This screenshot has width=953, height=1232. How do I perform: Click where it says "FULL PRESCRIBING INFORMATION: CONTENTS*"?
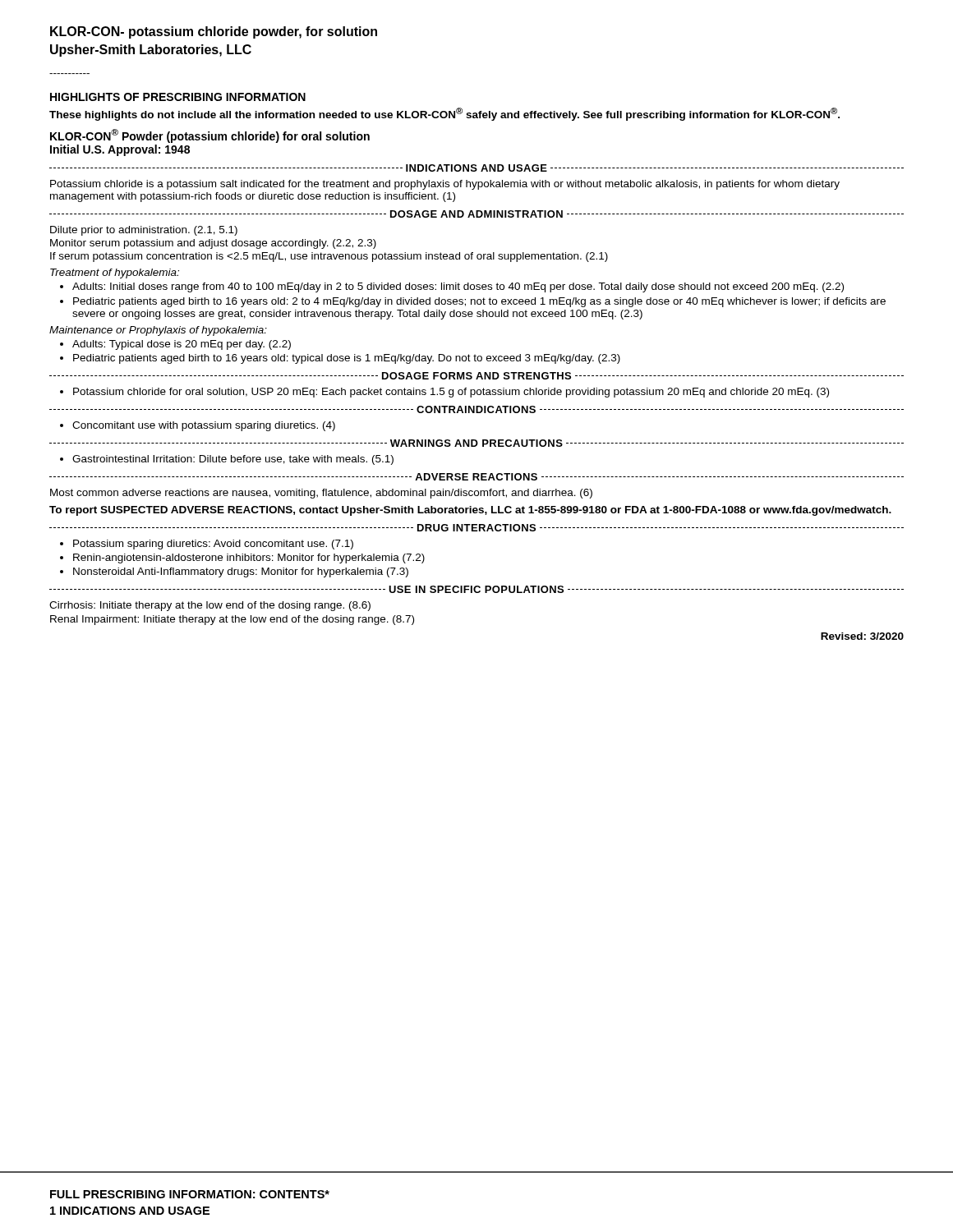pos(189,1194)
